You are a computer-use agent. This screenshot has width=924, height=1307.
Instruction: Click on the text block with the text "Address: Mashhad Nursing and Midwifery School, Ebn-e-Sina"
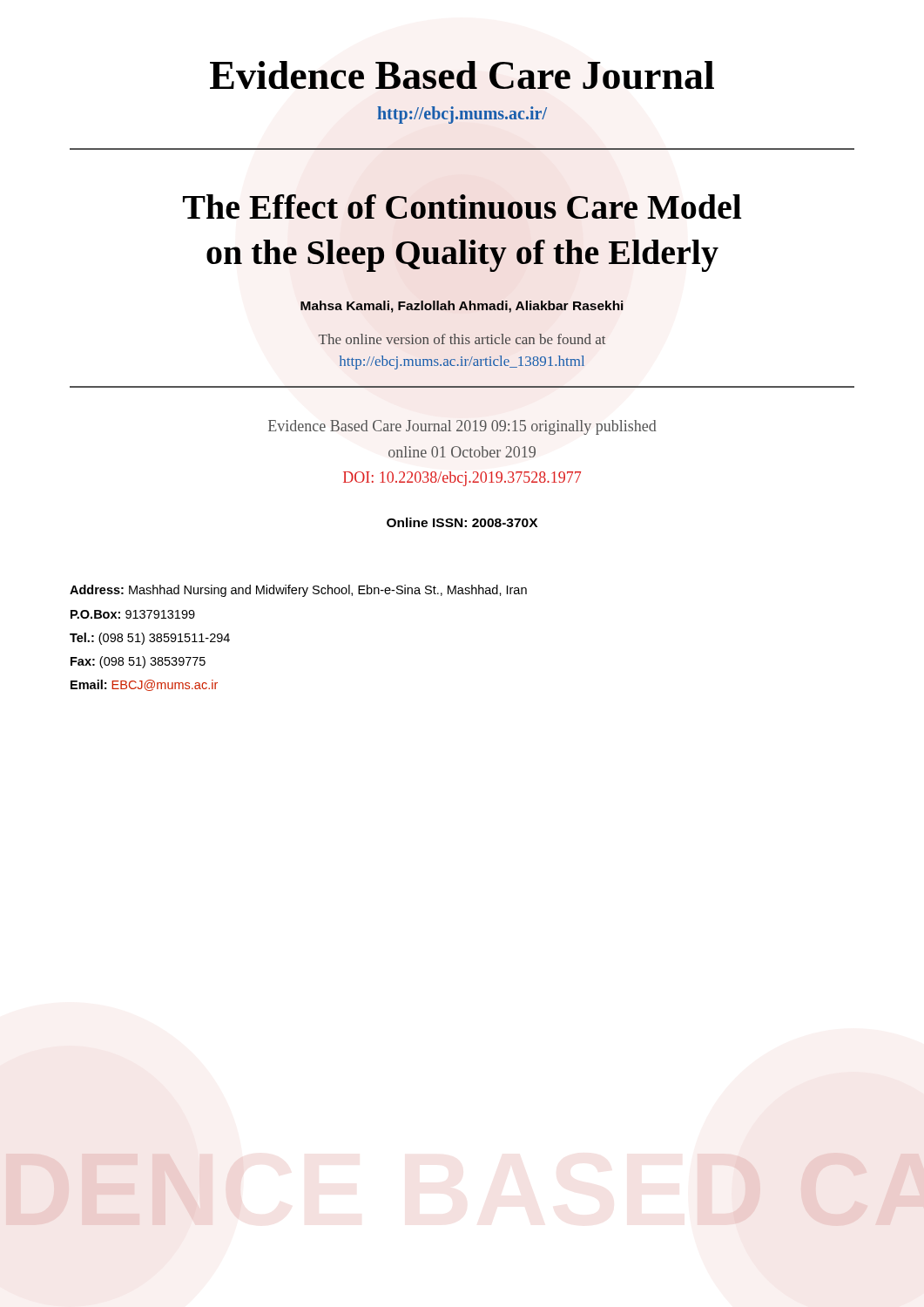tap(298, 591)
